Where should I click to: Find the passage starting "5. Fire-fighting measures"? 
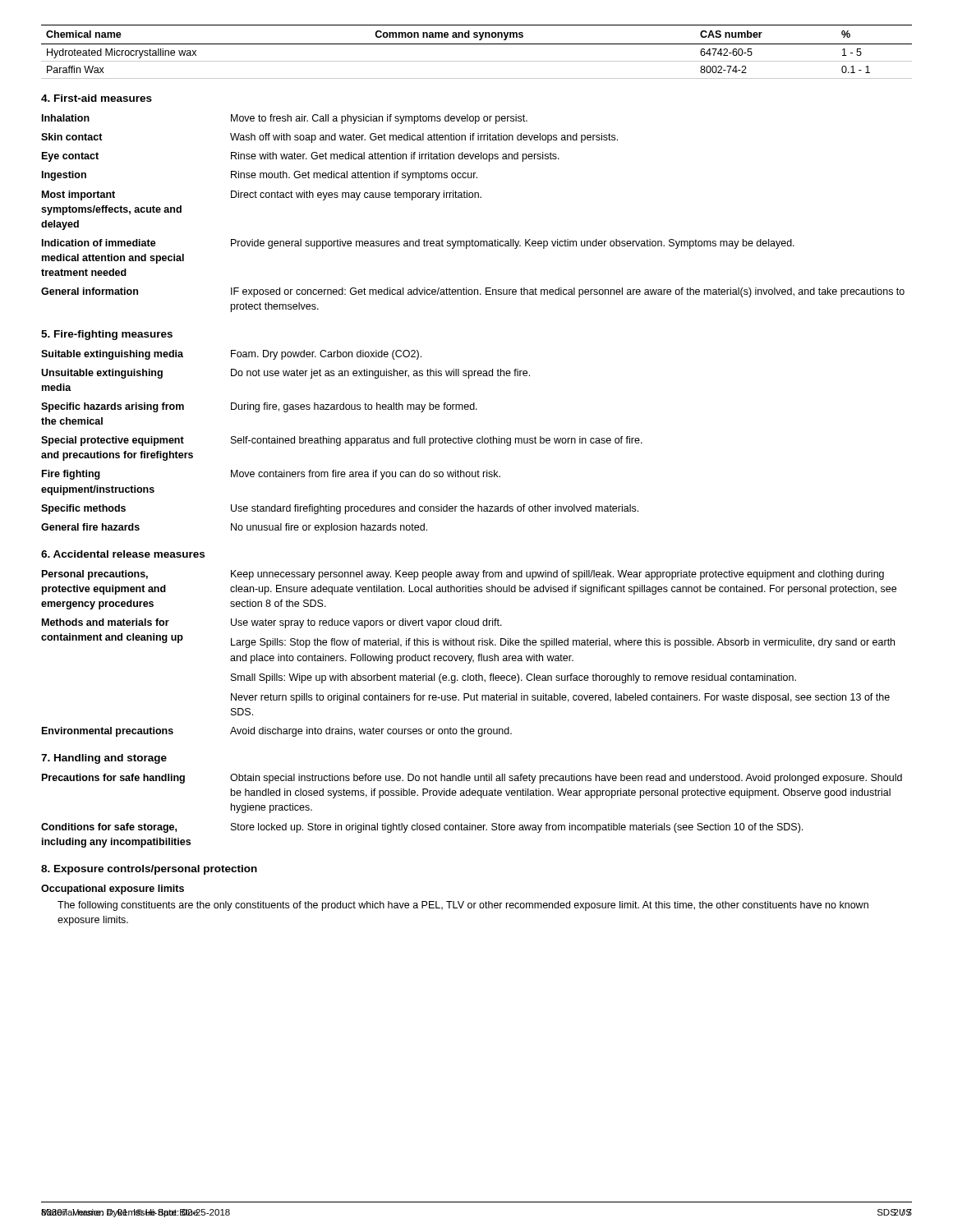(x=107, y=334)
